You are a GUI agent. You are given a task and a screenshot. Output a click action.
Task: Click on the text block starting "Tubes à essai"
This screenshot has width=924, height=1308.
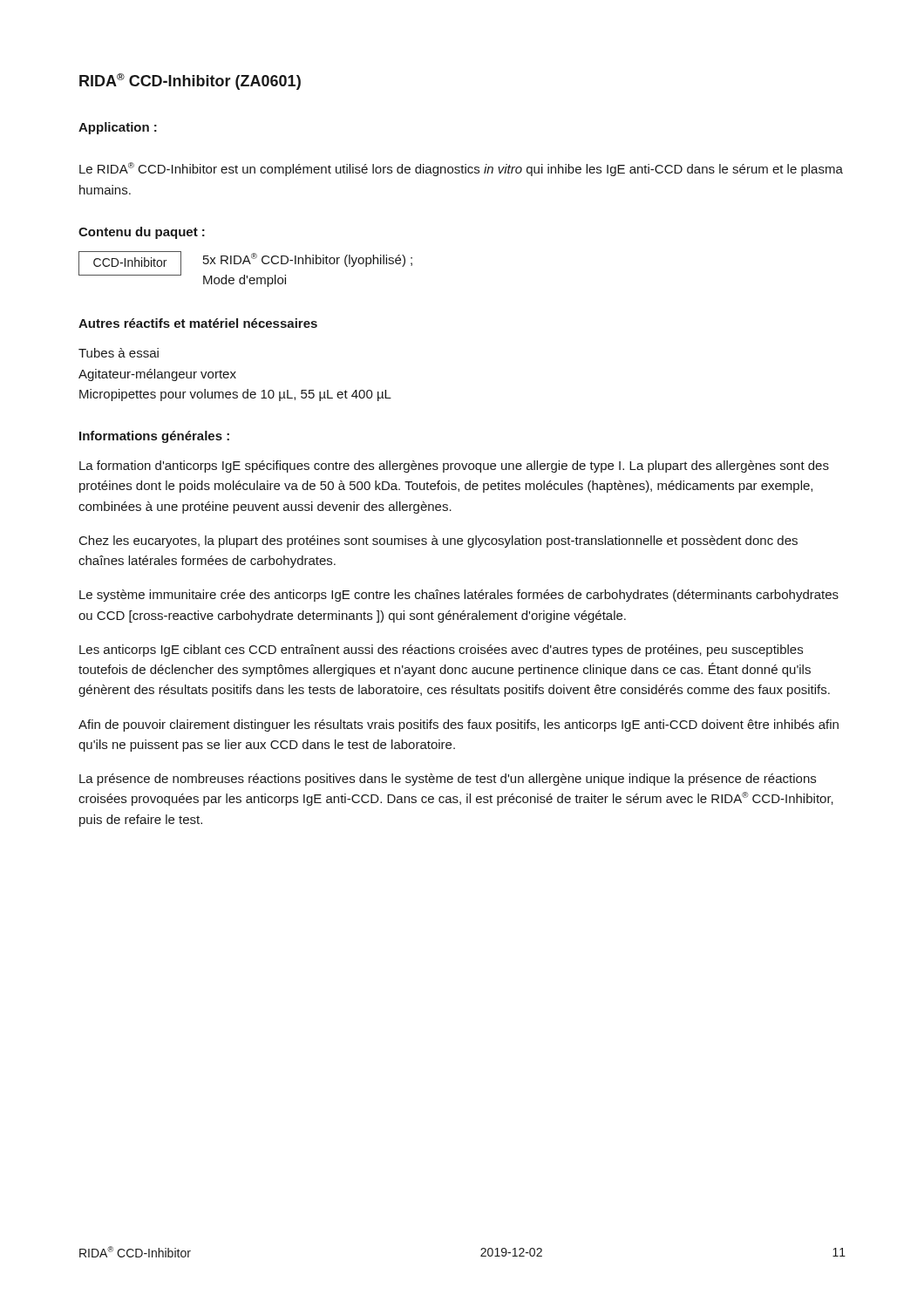coord(119,353)
